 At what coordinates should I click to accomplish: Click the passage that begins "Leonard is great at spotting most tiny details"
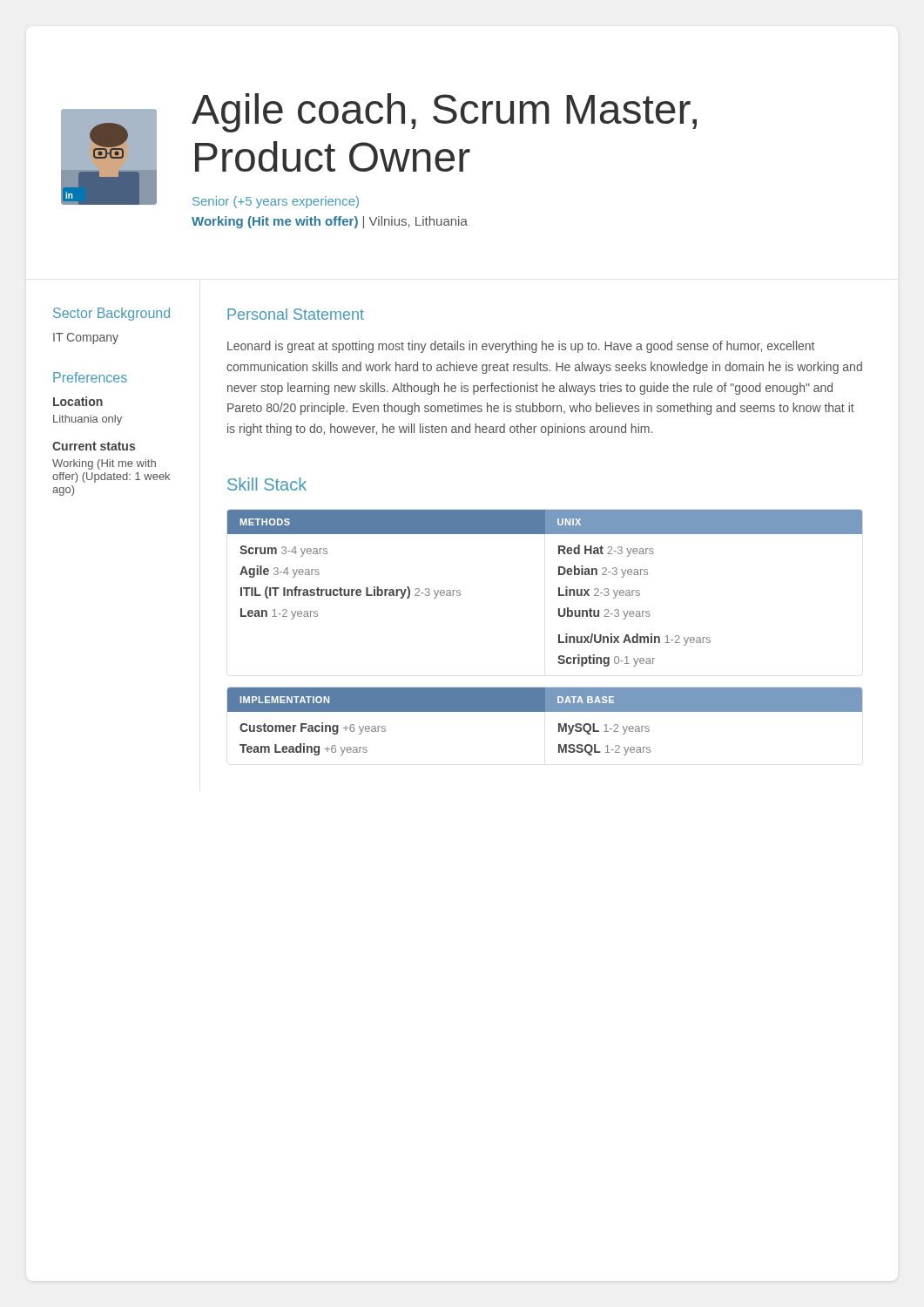[x=545, y=387]
